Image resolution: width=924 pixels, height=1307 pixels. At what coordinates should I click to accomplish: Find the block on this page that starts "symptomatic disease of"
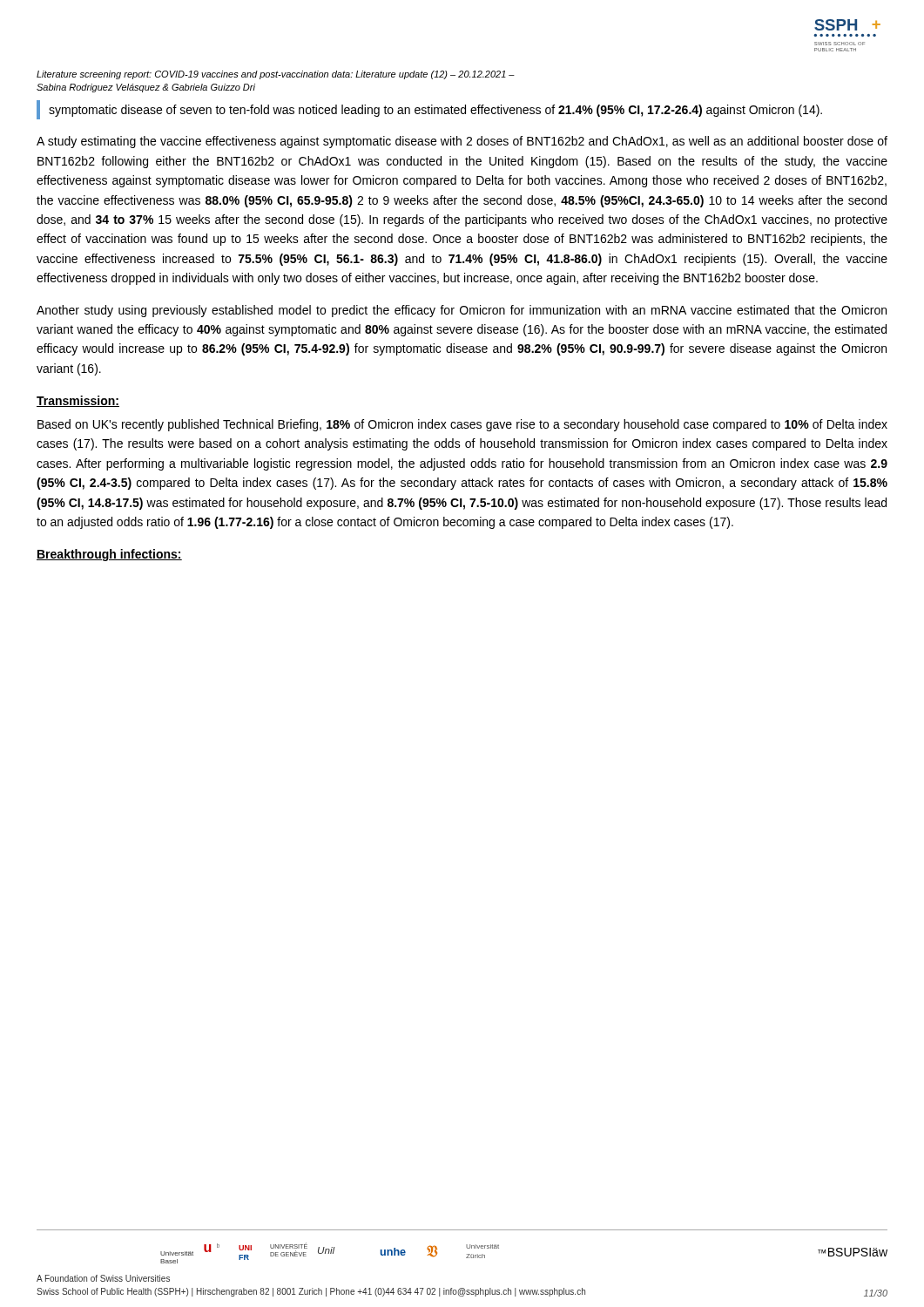tap(436, 110)
